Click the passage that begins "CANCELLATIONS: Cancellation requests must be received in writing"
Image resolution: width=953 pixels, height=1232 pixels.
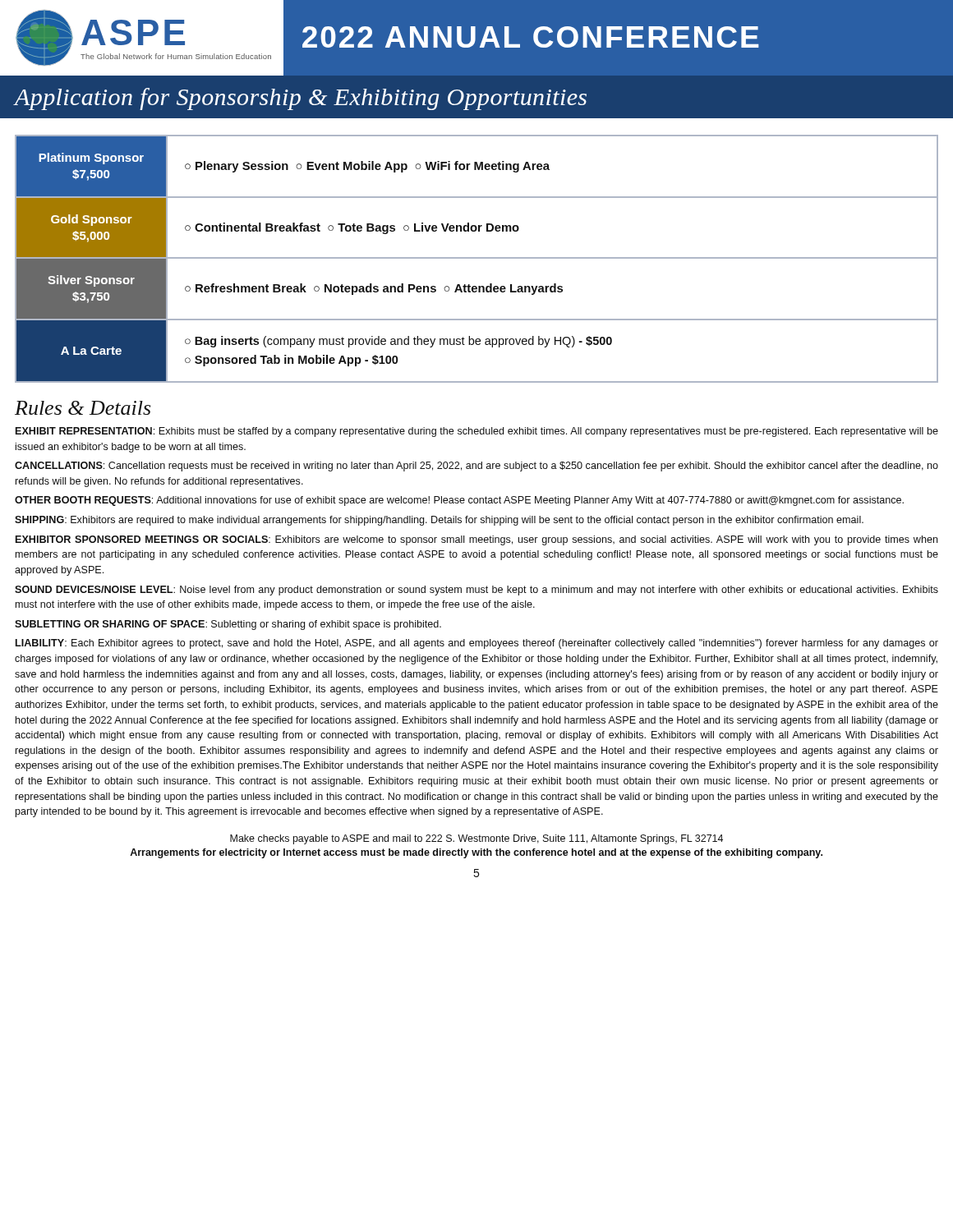point(476,473)
